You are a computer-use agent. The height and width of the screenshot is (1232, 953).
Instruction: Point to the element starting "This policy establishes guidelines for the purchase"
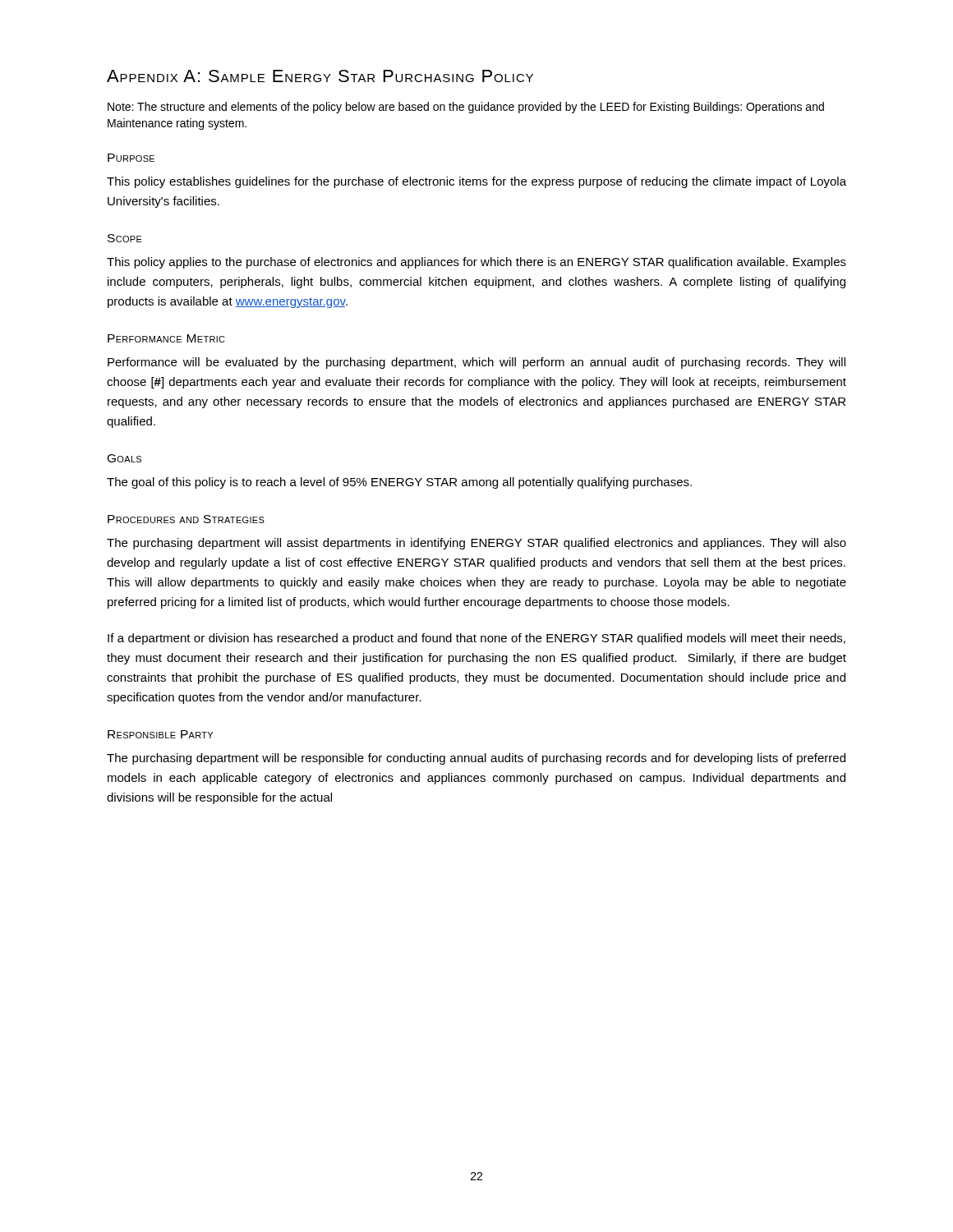[x=476, y=191]
